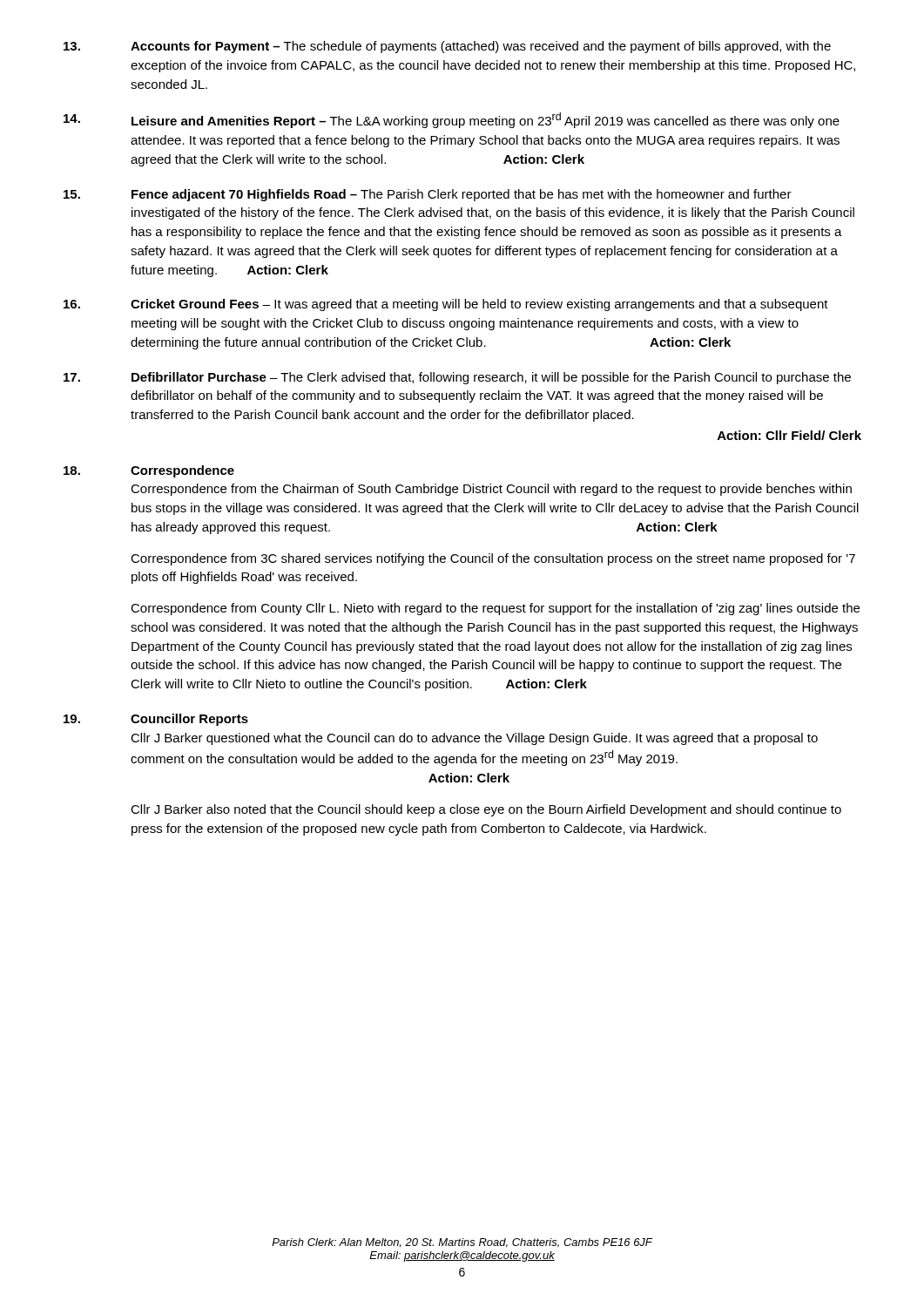Point to the region starting "18. Correspondence"
This screenshot has width=924, height=1307.
[x=149, y=471]
